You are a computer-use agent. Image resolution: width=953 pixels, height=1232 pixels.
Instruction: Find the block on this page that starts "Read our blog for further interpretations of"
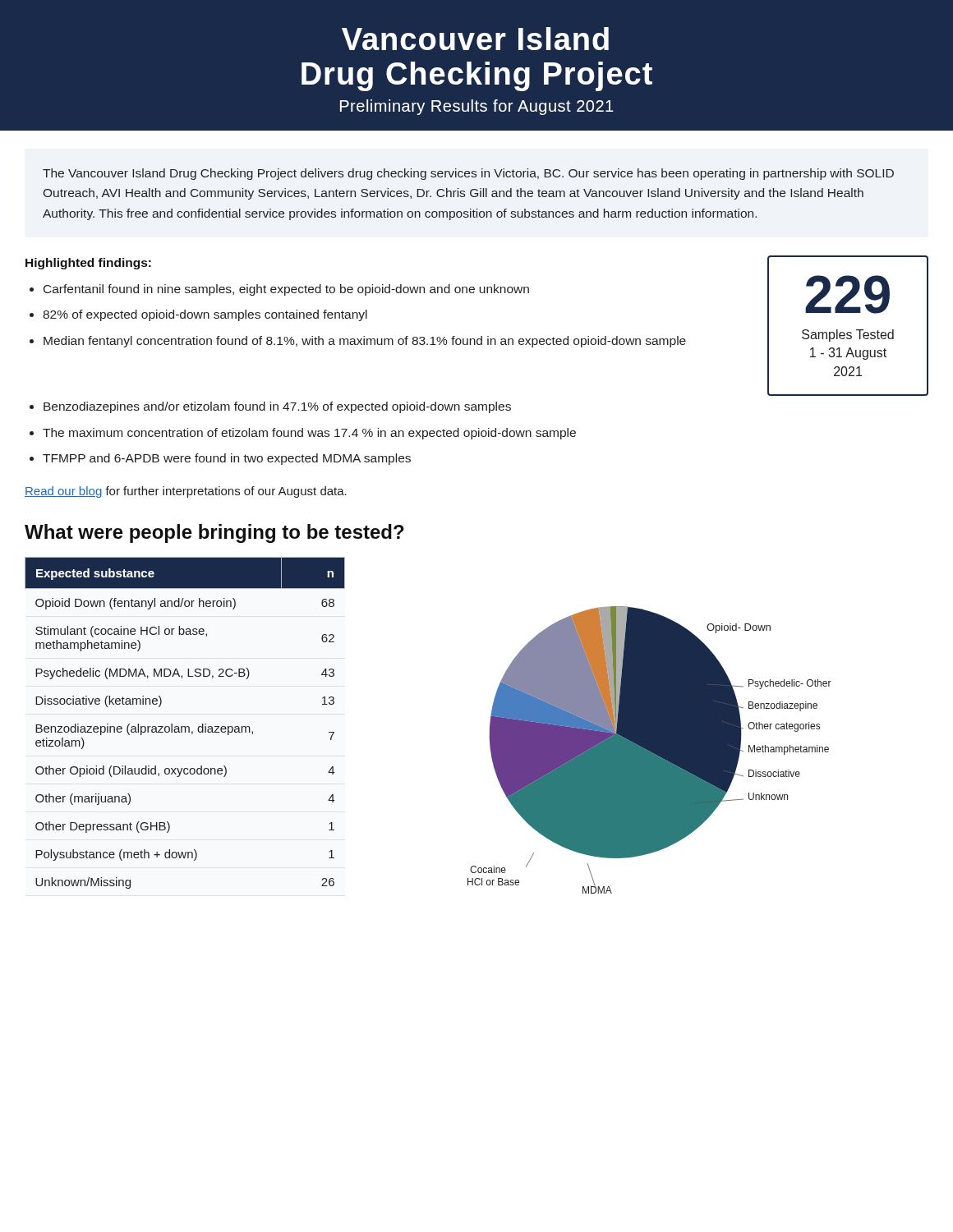point(186,491)
